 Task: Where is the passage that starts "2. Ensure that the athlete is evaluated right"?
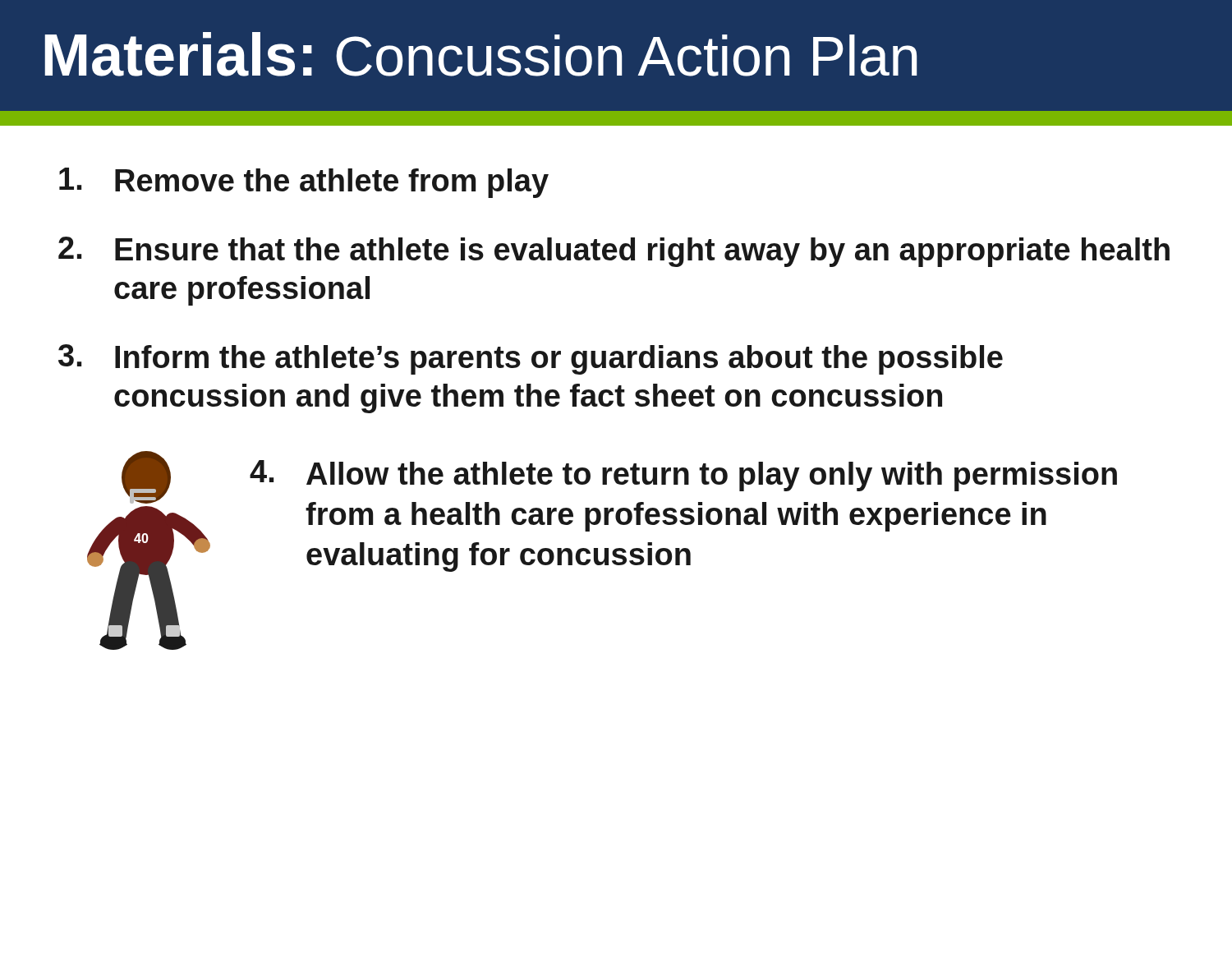click(x=616, y=270)
